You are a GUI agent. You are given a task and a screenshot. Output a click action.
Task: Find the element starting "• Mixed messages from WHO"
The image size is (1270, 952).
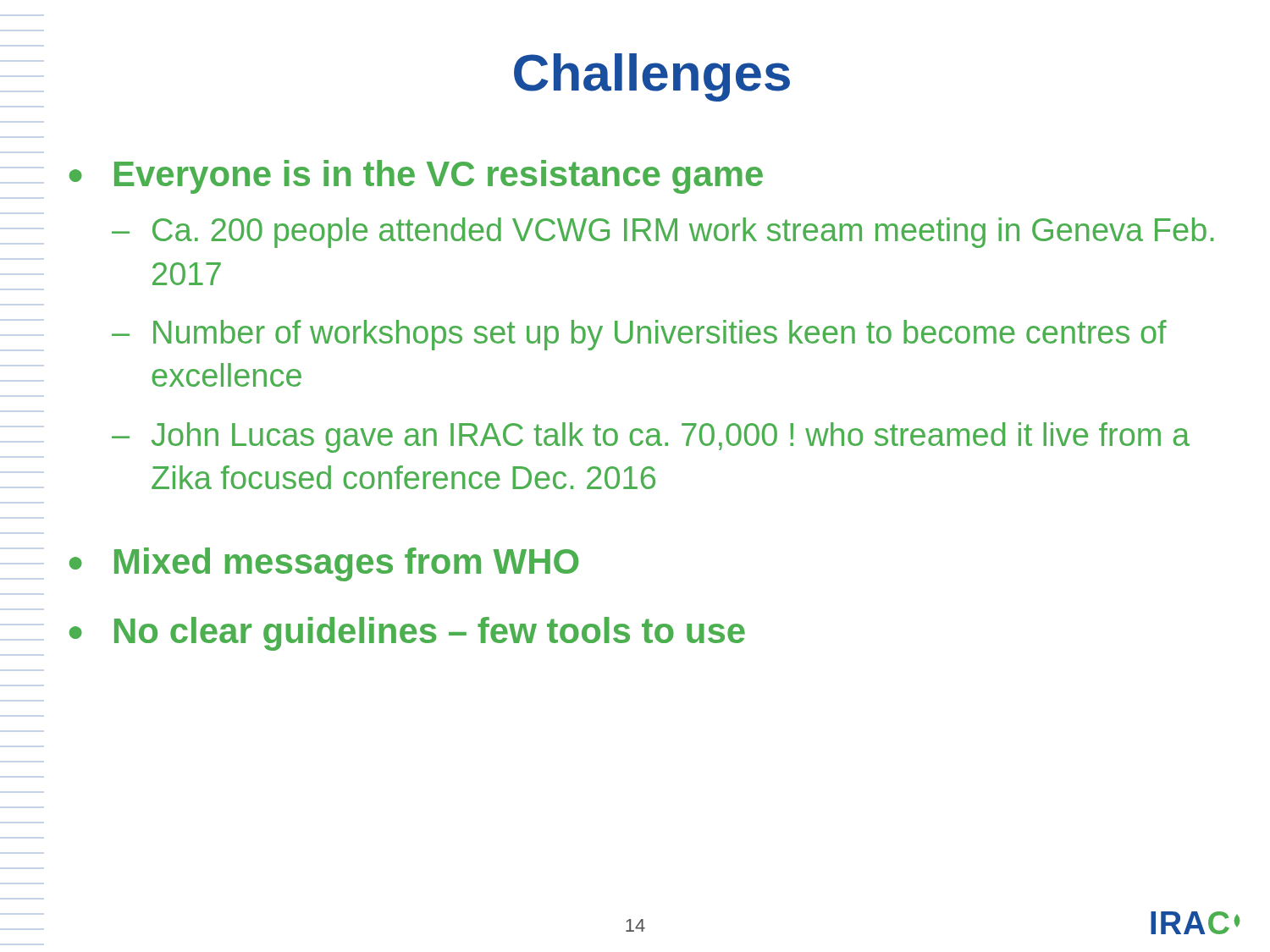[324, 563]
